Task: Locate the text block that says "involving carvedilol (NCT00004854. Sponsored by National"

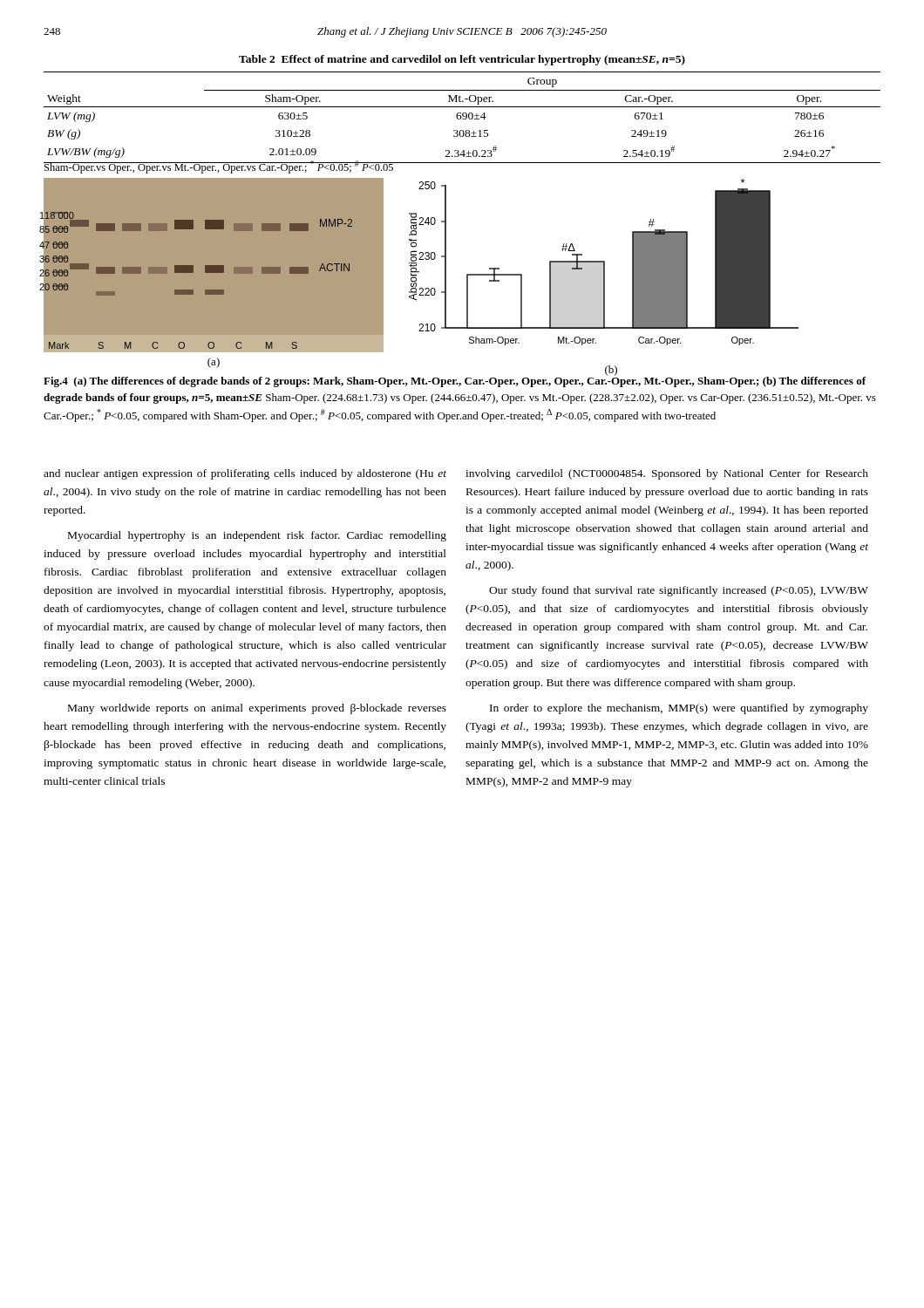Action: [667, 627]
